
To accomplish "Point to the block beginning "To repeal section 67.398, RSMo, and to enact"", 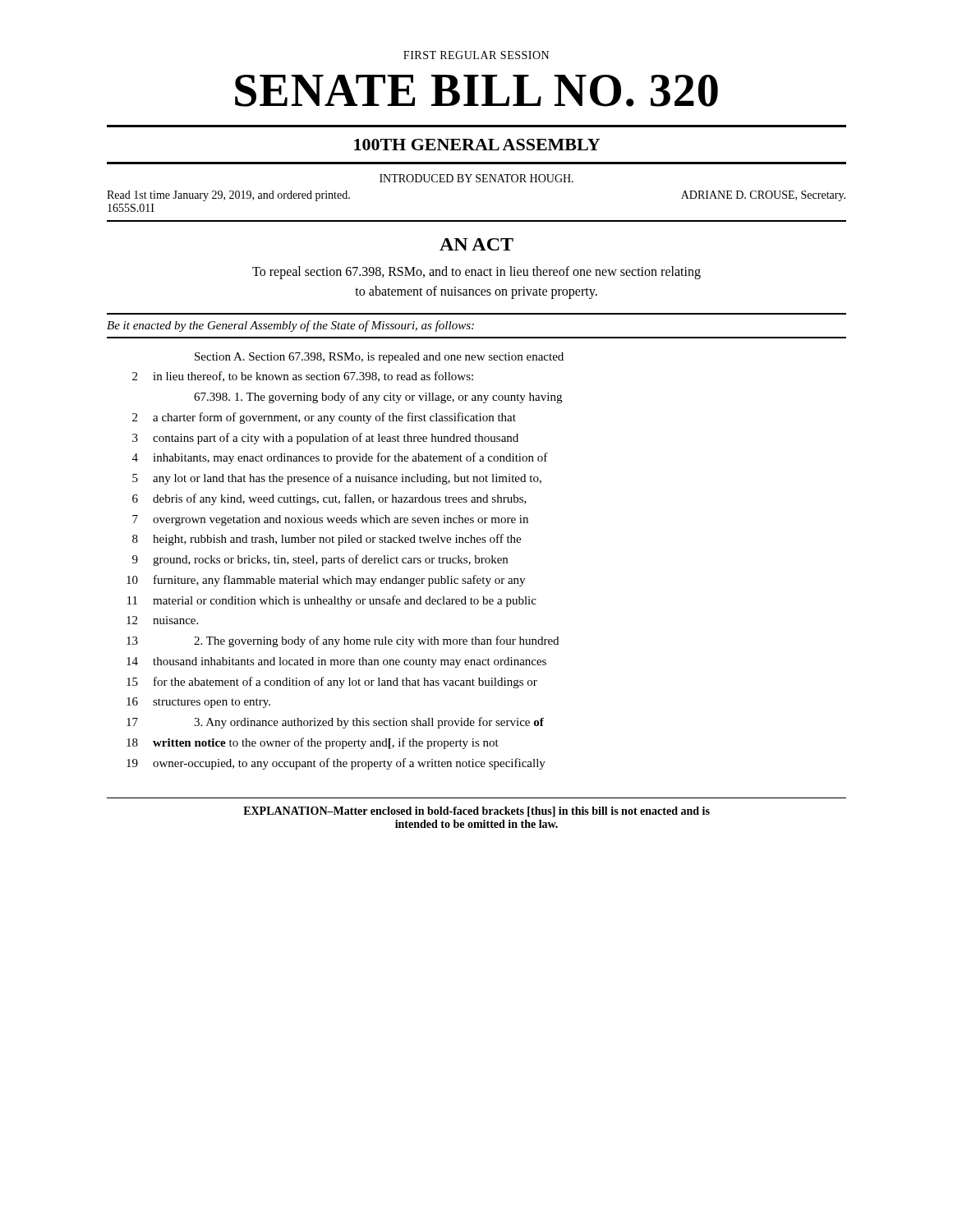I will (476, 281).
